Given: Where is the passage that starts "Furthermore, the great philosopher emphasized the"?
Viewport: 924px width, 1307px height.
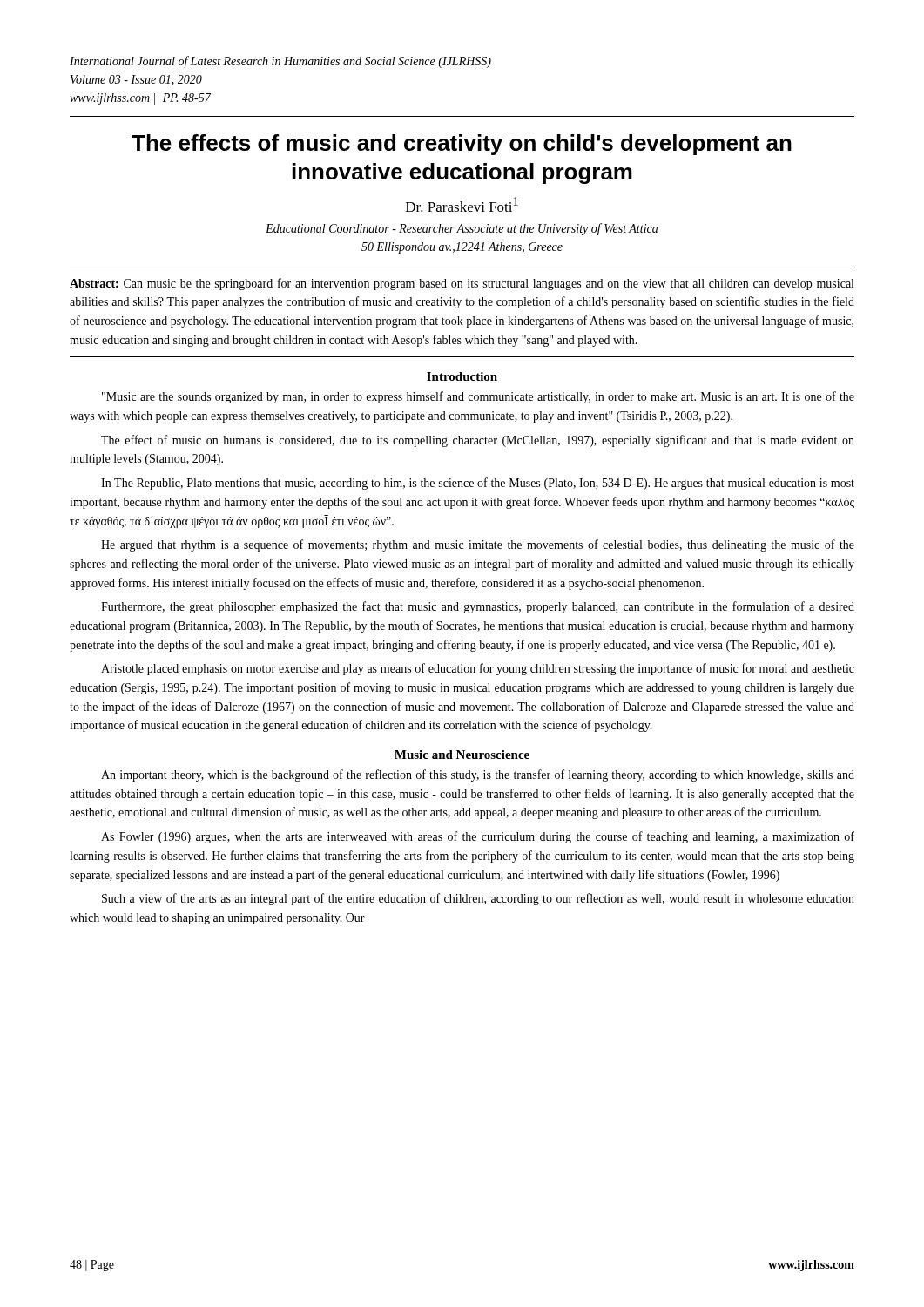Looking at the screenshot, I should (462, 626).
